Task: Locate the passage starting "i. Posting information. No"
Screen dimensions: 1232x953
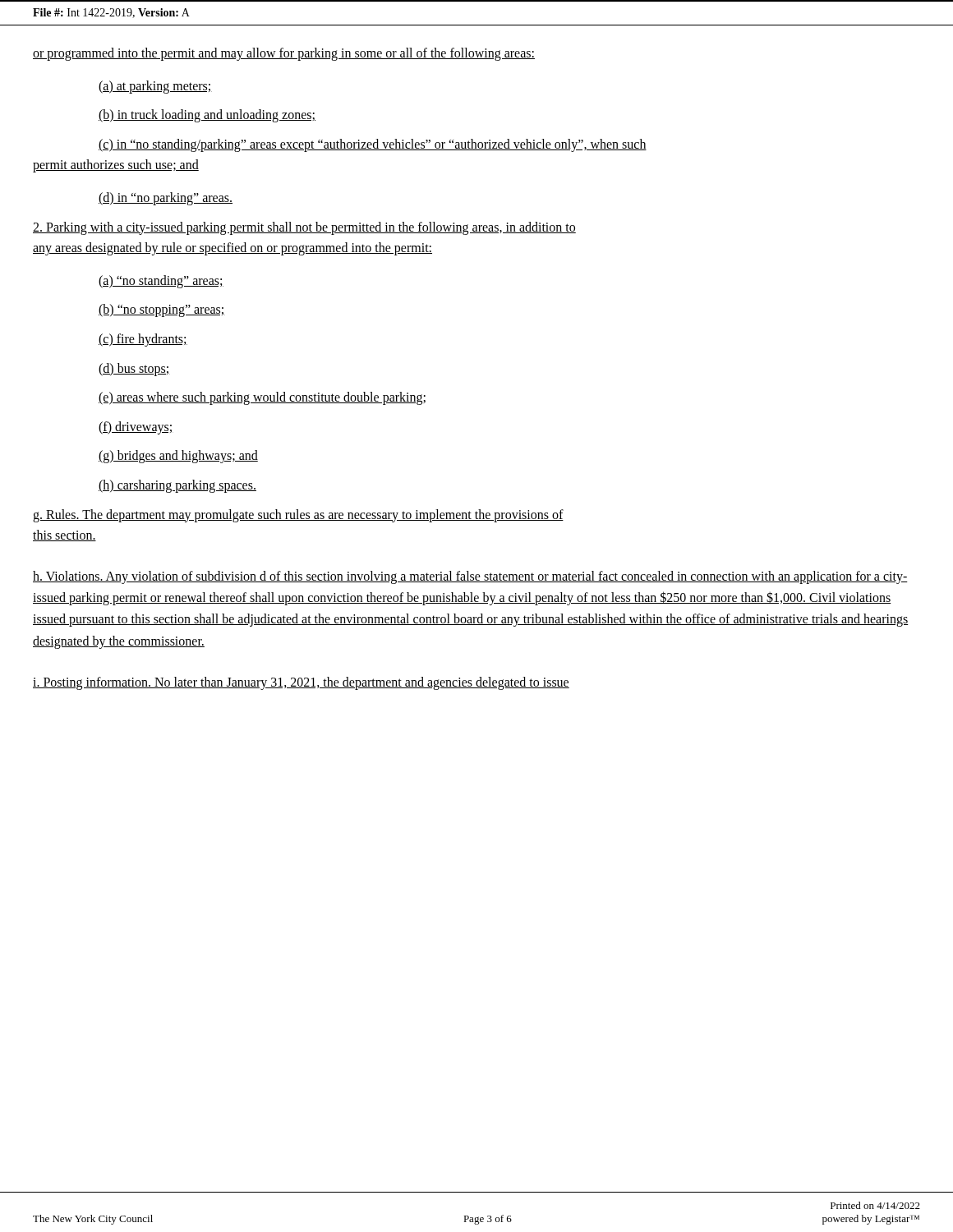Action: pos(301,682)
